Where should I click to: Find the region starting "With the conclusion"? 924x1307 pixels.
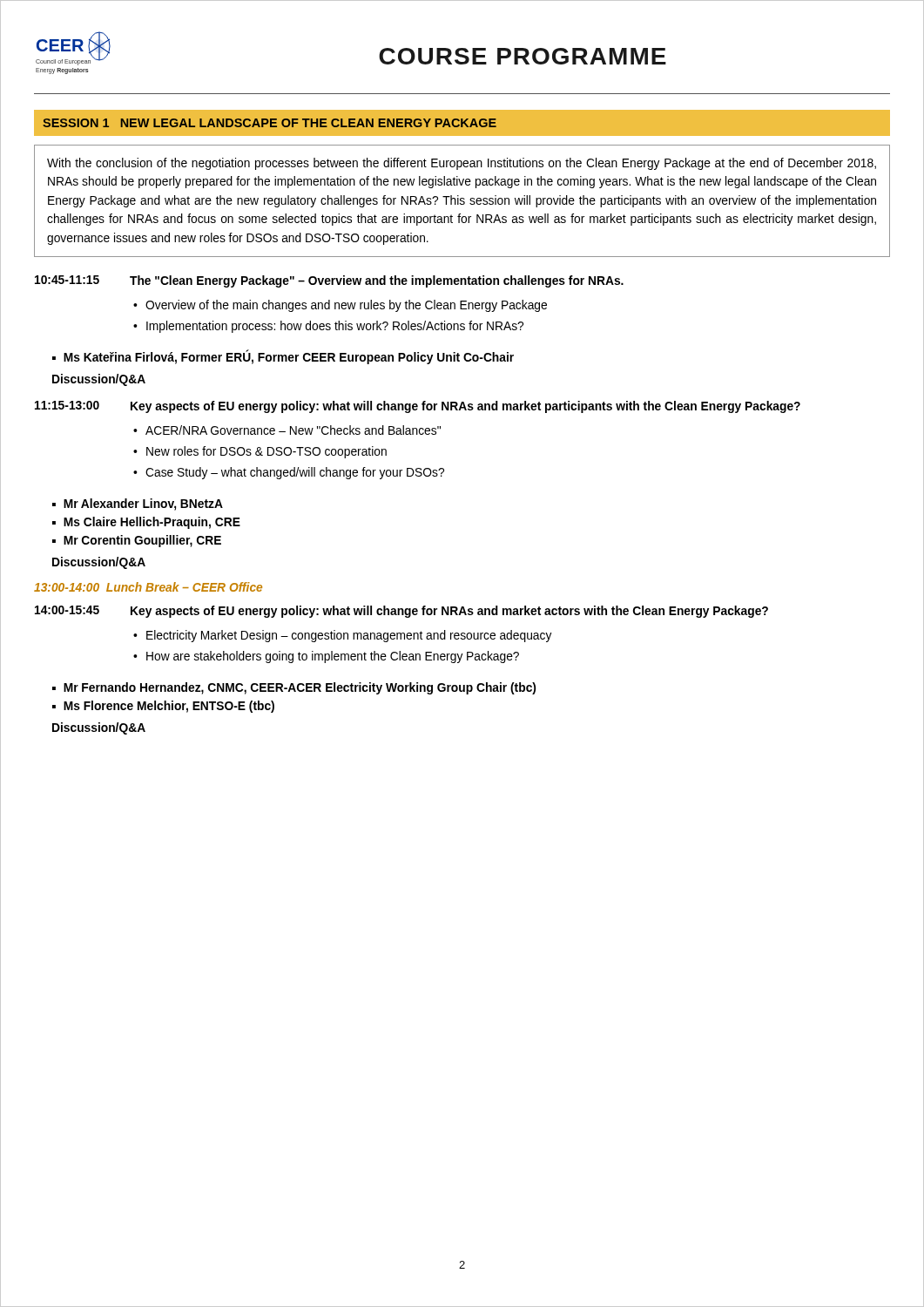(x=462, y=201)
